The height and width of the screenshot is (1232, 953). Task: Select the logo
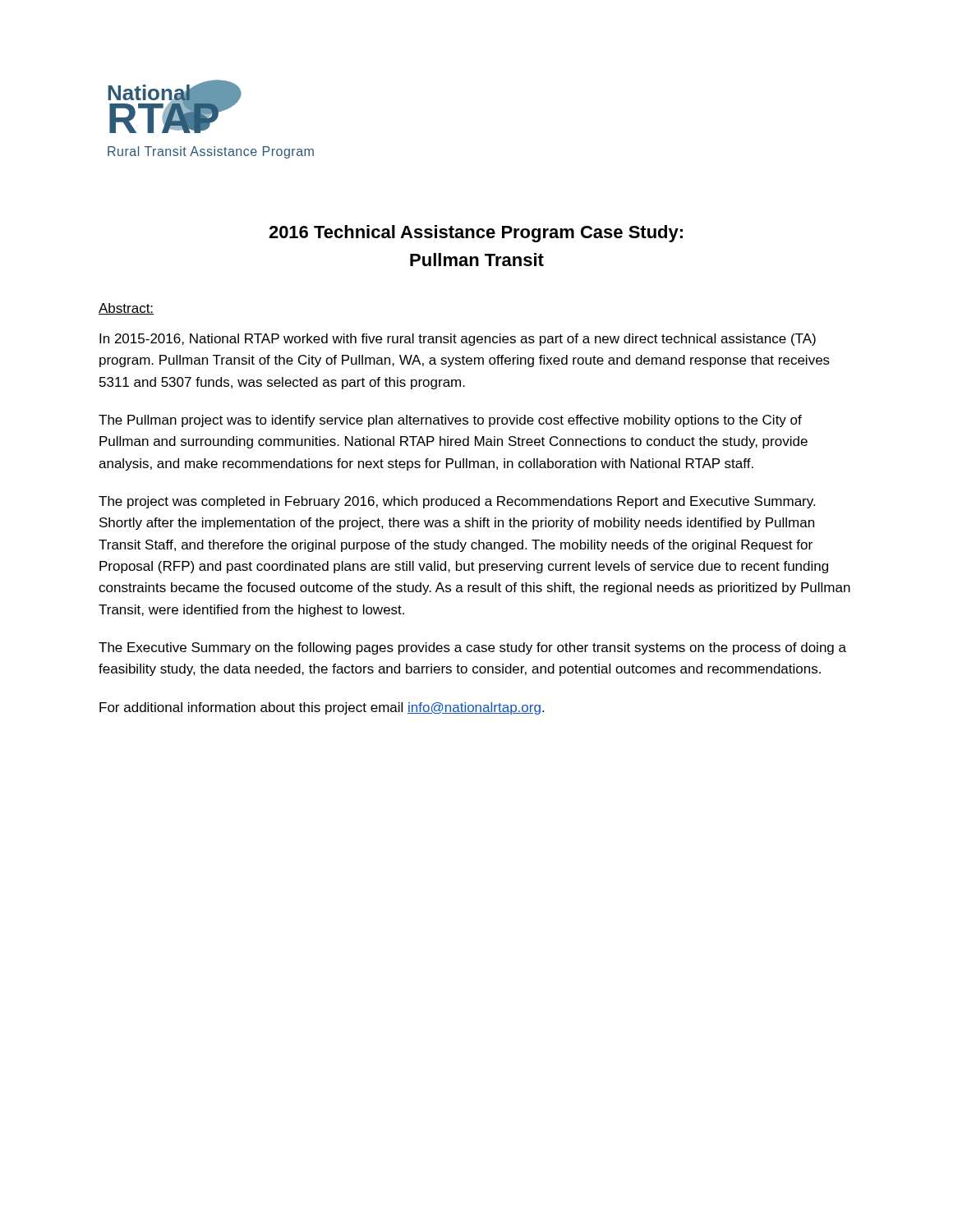click(476, 119)
